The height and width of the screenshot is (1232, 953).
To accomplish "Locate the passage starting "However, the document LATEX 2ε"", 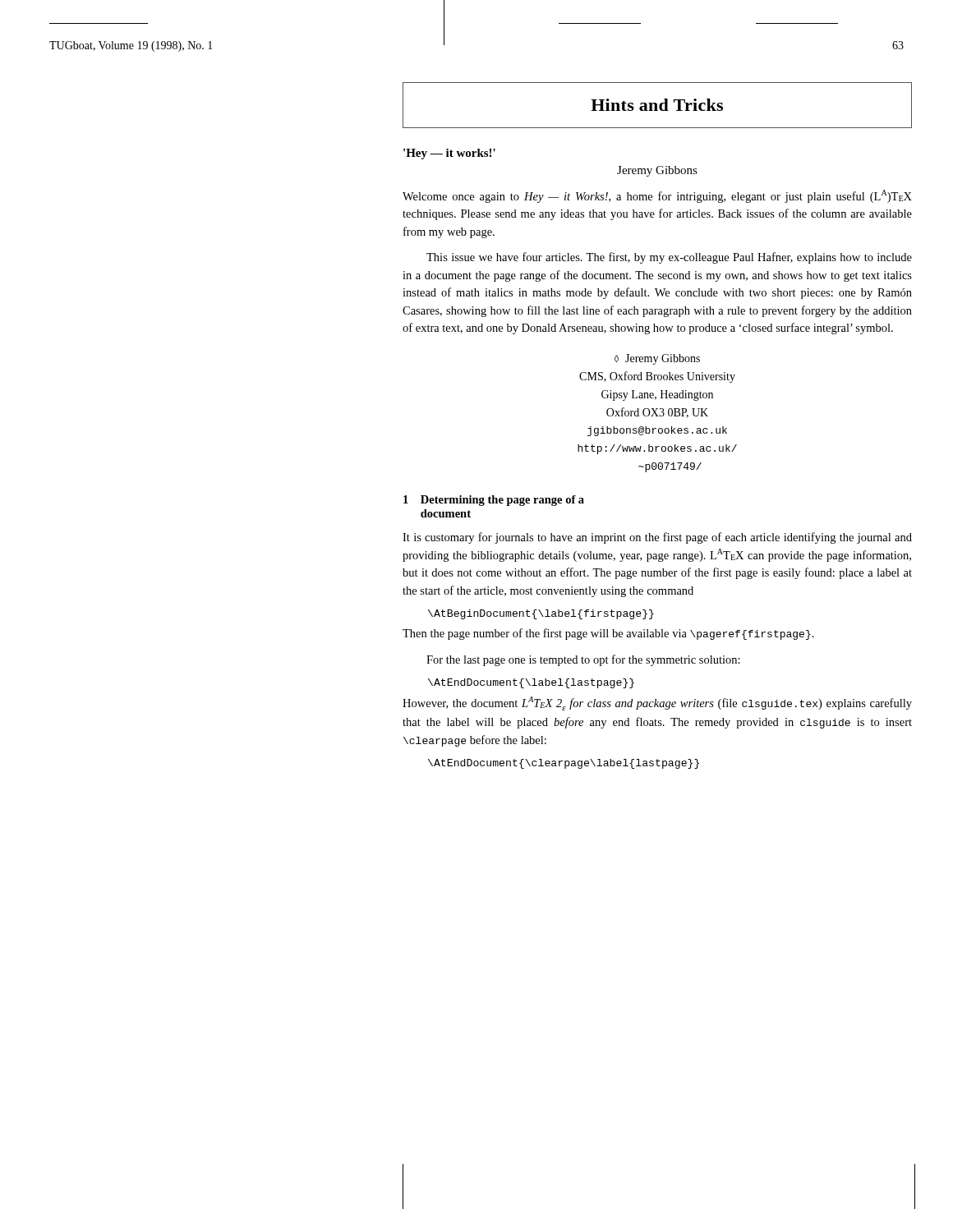I will (657, 722).
